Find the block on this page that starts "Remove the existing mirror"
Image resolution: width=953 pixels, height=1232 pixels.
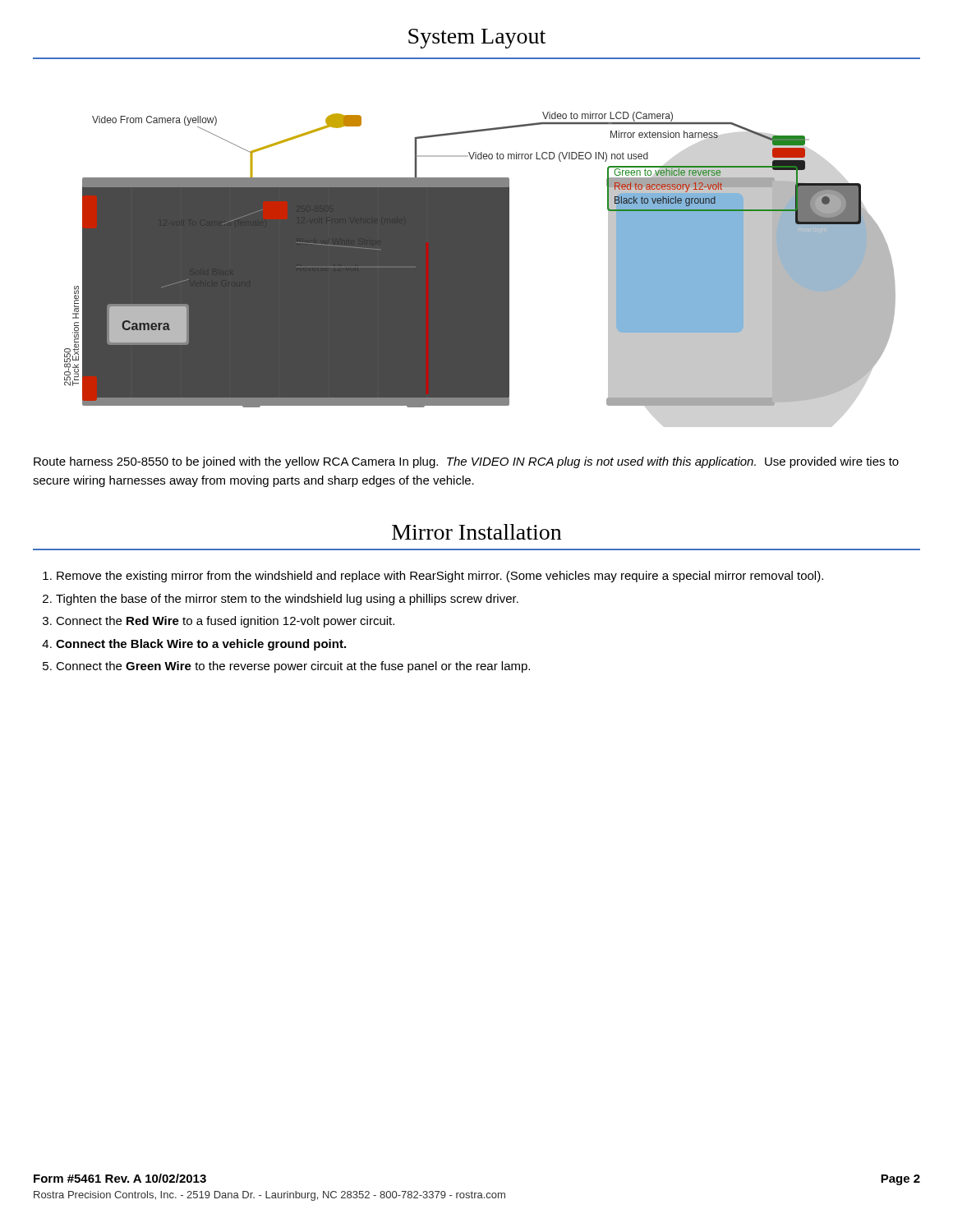point(440,575)
